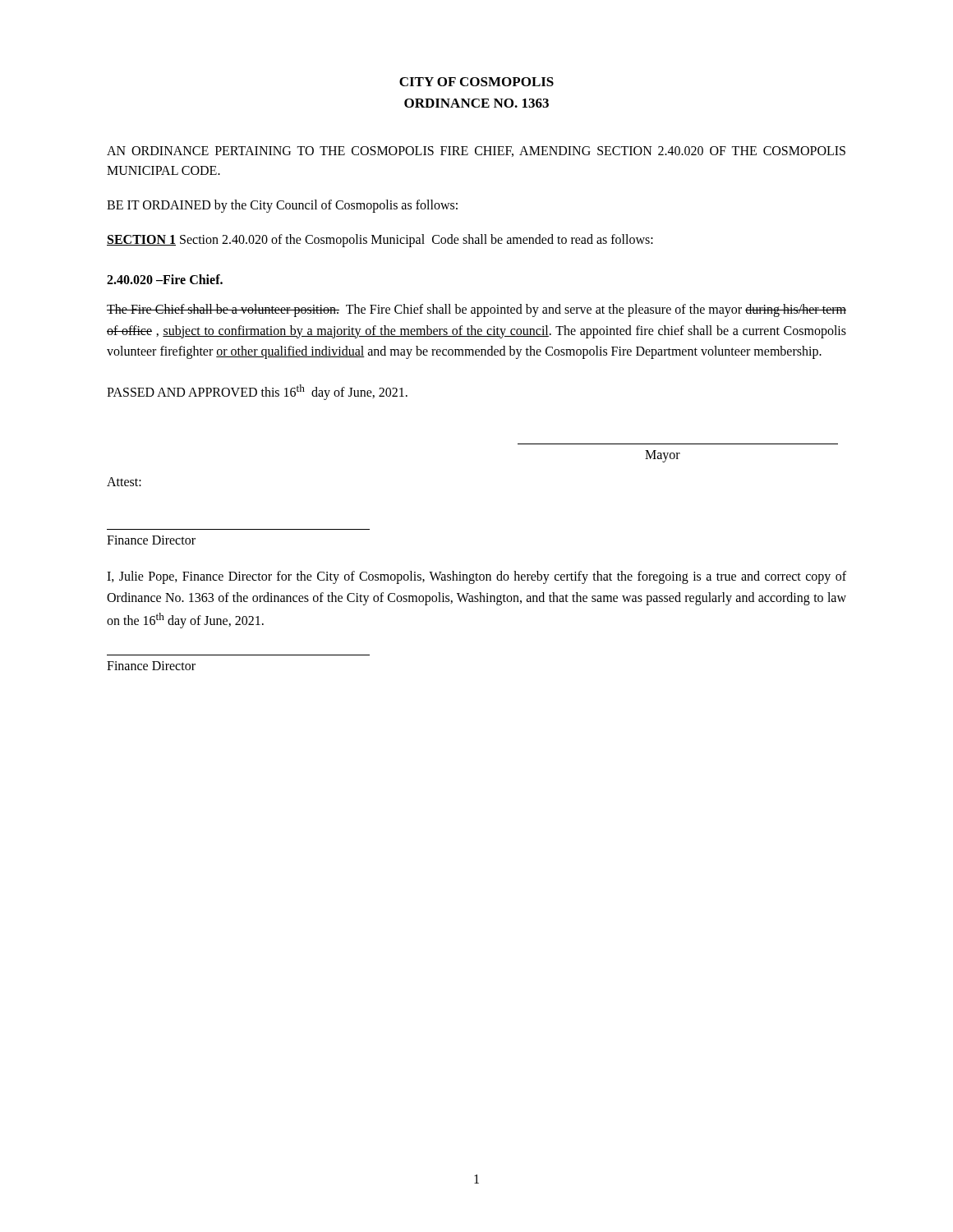Click the passage that begins "AN ORDINANCE PERTAINING TO THE COSMOPOLIS FIRE"

pyautogui.click(x=476, y=161)
